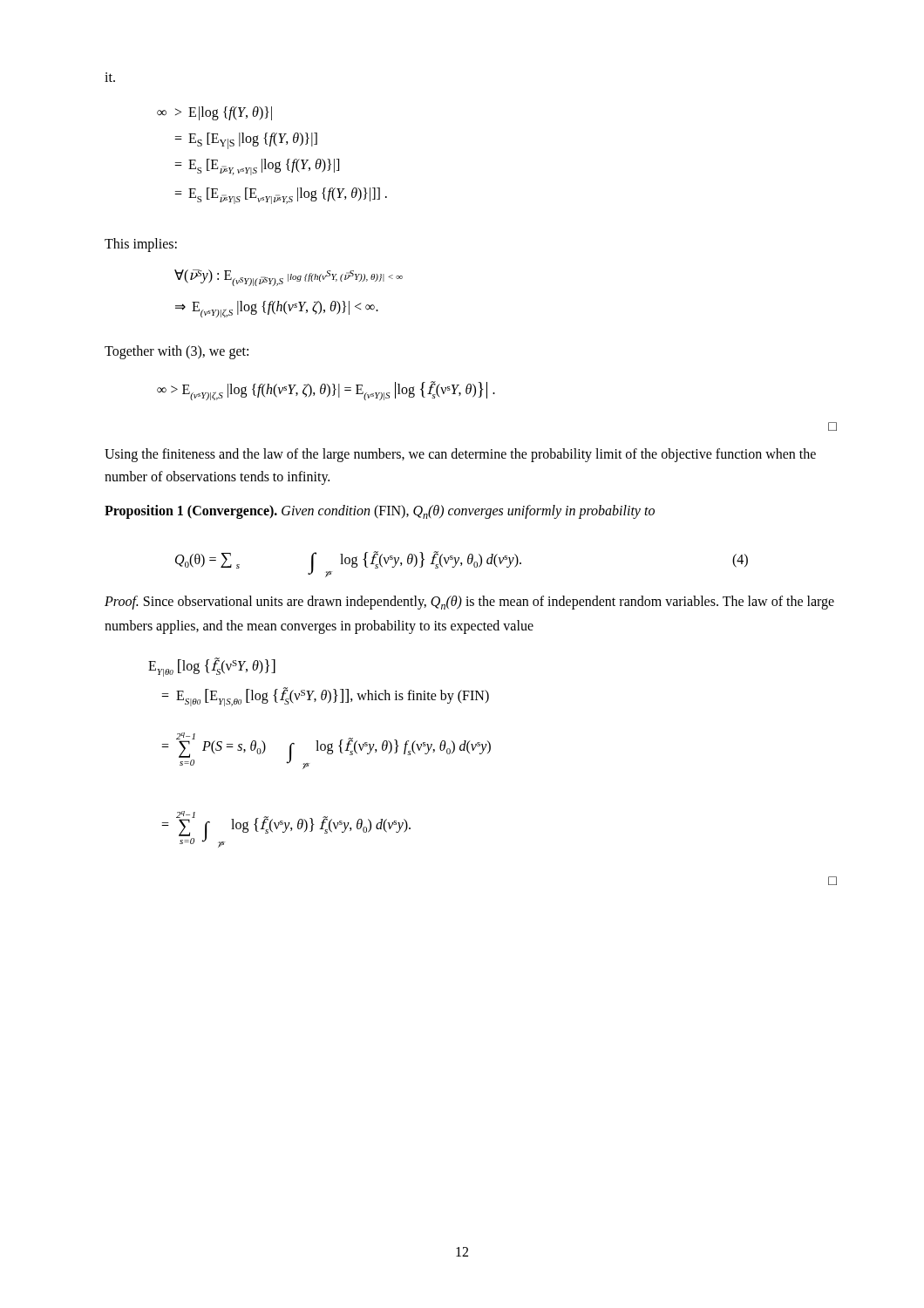Image resolution: width=924 pixels, height=1308 pixels.
Task: Select the block starting "This implies:"
Action: (x=141, y=244)
